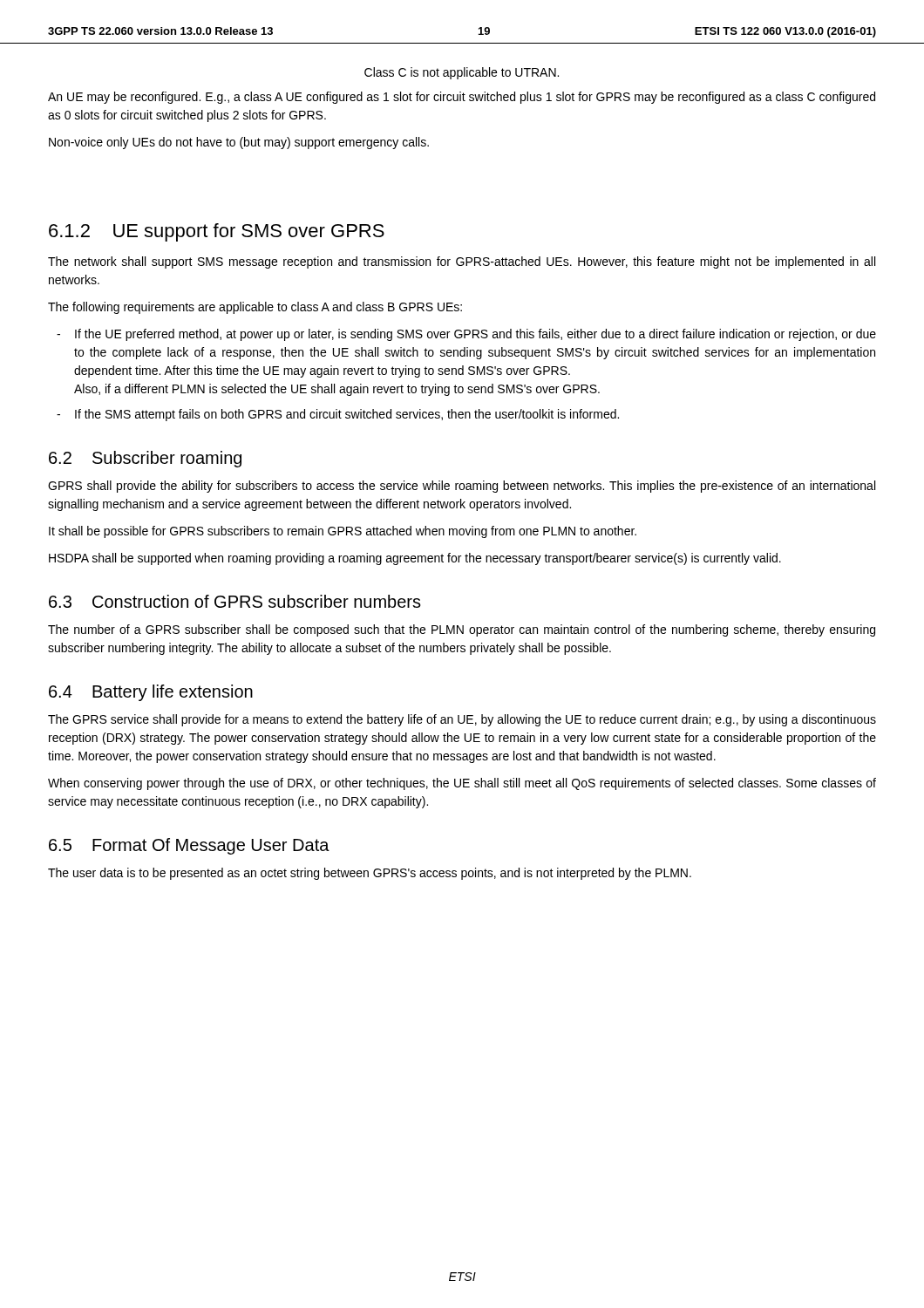This screenshot has height=1308, width=924.
Task: Find the text block with the text "An UE may be reconfigured. E.g., a"
Action: (x=462, y=106)
